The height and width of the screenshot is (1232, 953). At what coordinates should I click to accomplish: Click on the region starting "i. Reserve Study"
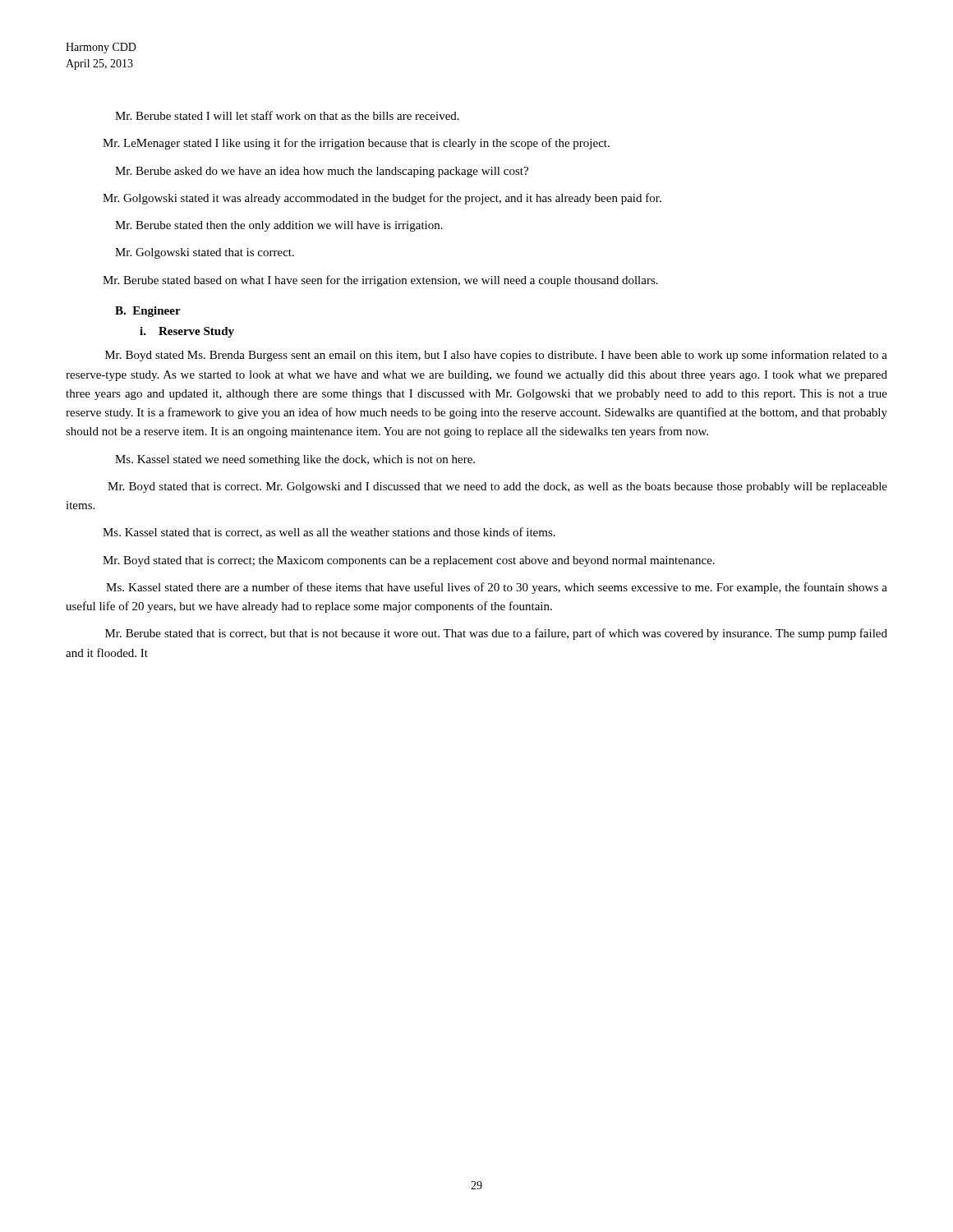[187, 331]
